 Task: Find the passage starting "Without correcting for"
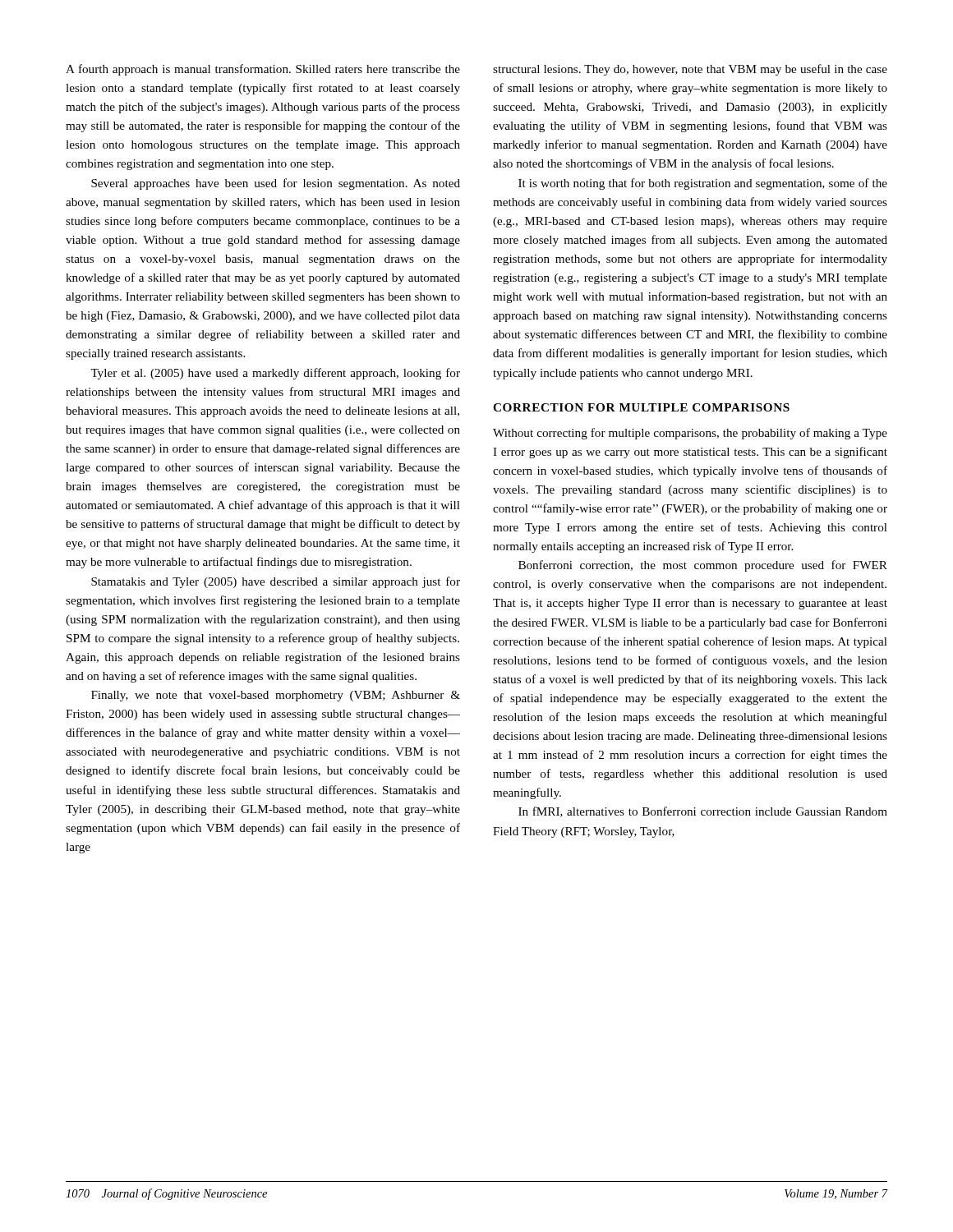(690, 489)
